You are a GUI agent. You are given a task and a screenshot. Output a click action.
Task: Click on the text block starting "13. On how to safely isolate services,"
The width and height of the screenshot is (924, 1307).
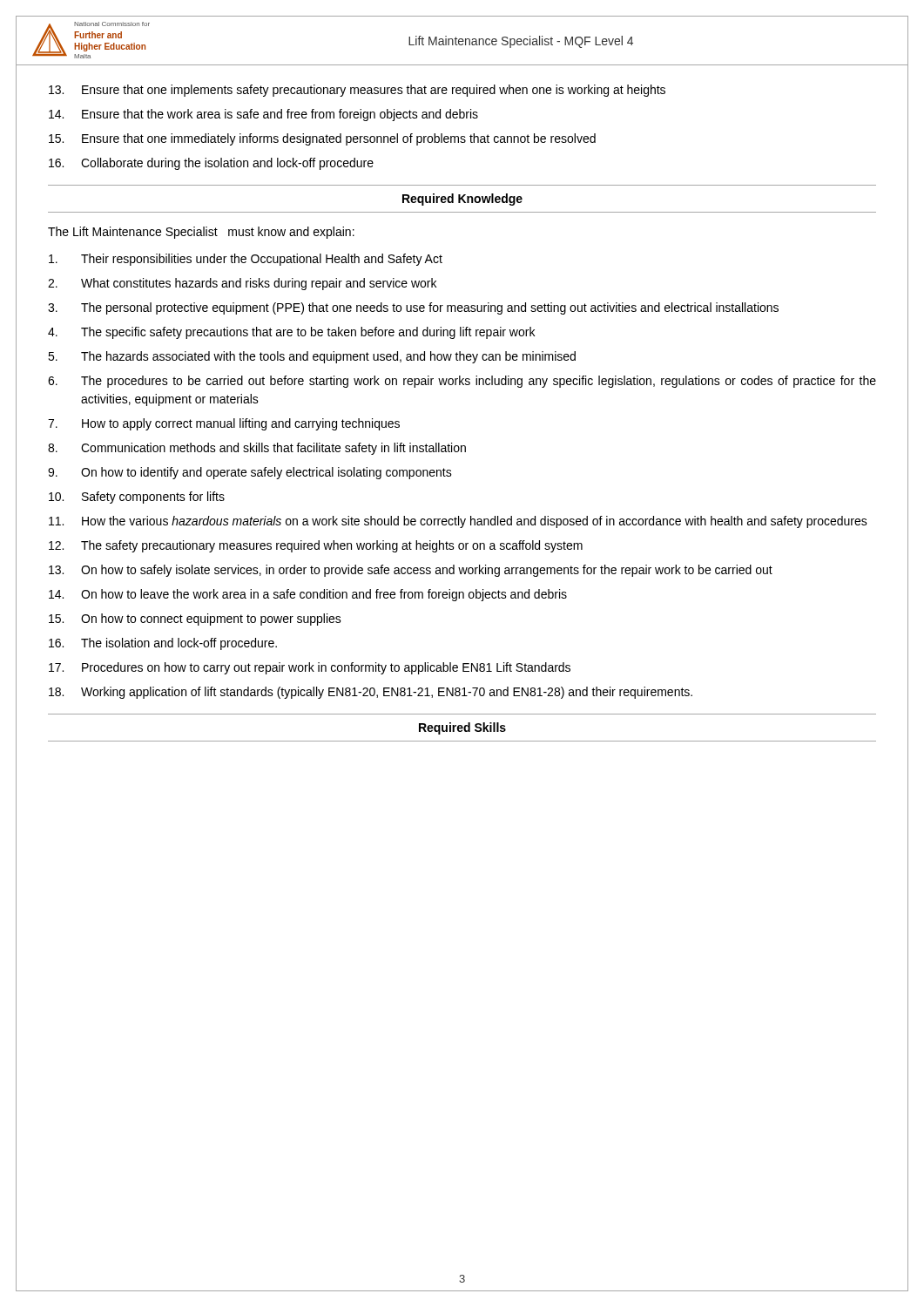tap(462, 570)
